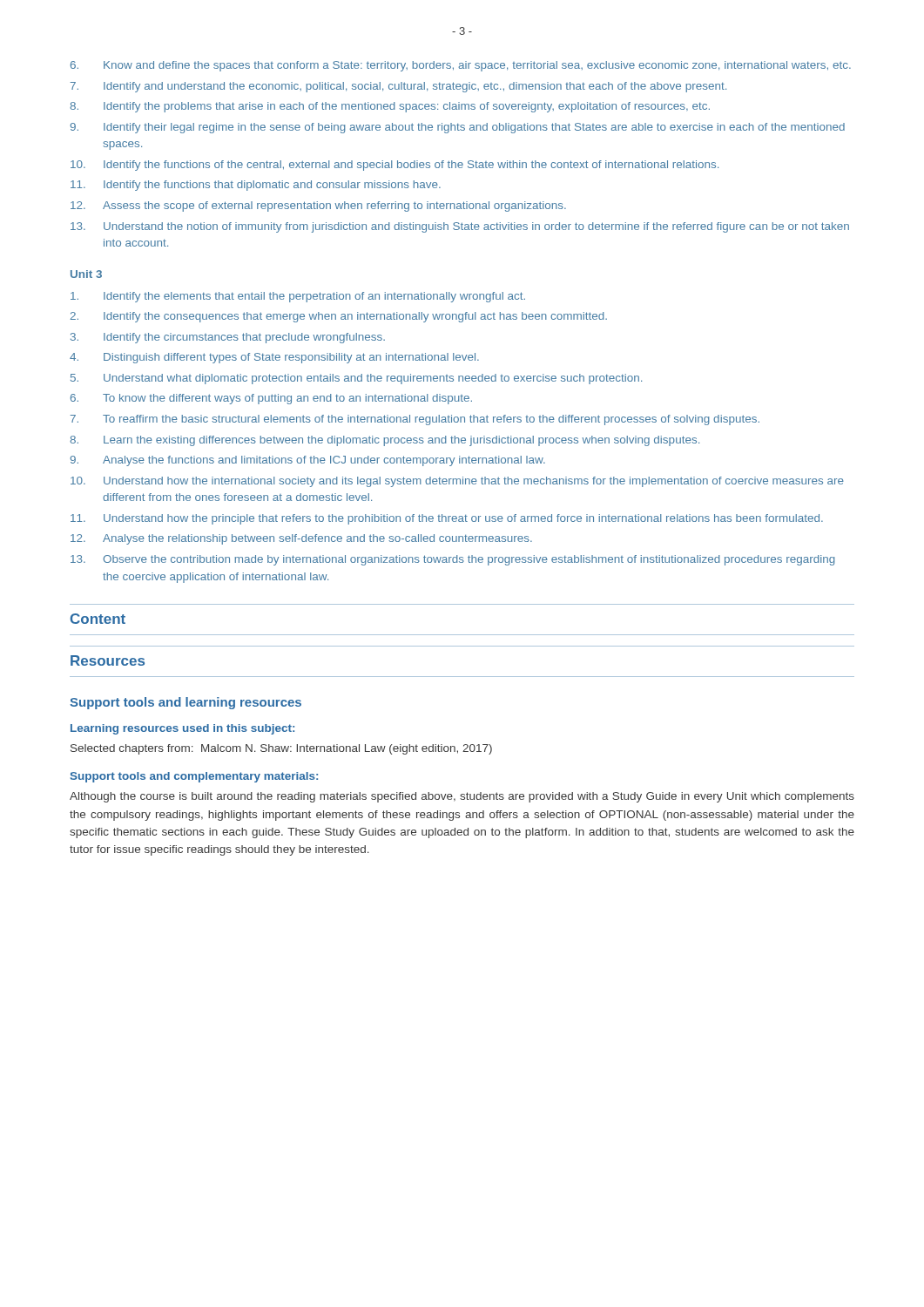Find the text block starting "8. Identify the problems that arise in"
The height and width of the screenshot is (1307, 924).
pyautogui.click(x=462, y=106)
